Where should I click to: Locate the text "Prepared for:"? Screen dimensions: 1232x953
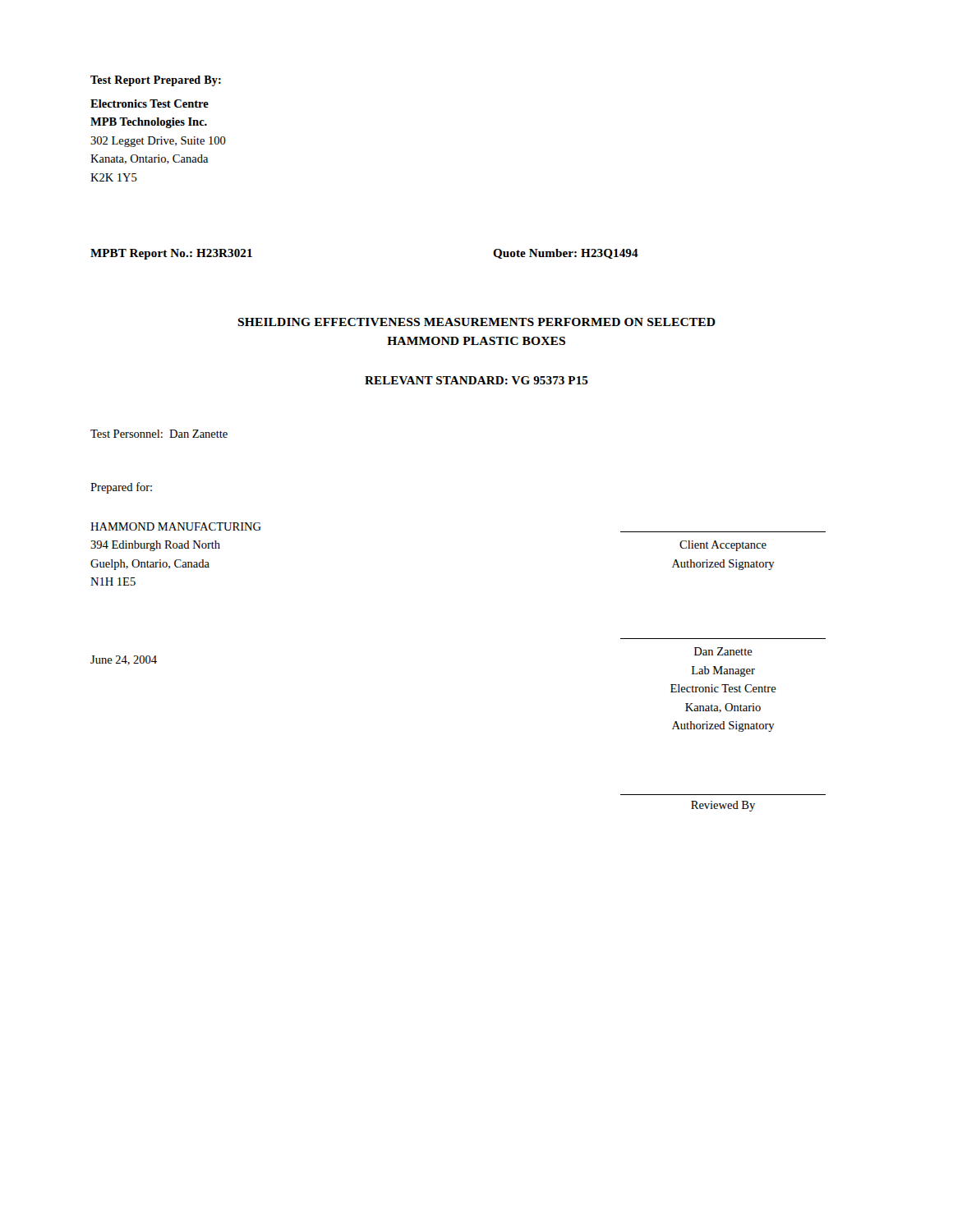pyautogui.click(x=122, y=487)
